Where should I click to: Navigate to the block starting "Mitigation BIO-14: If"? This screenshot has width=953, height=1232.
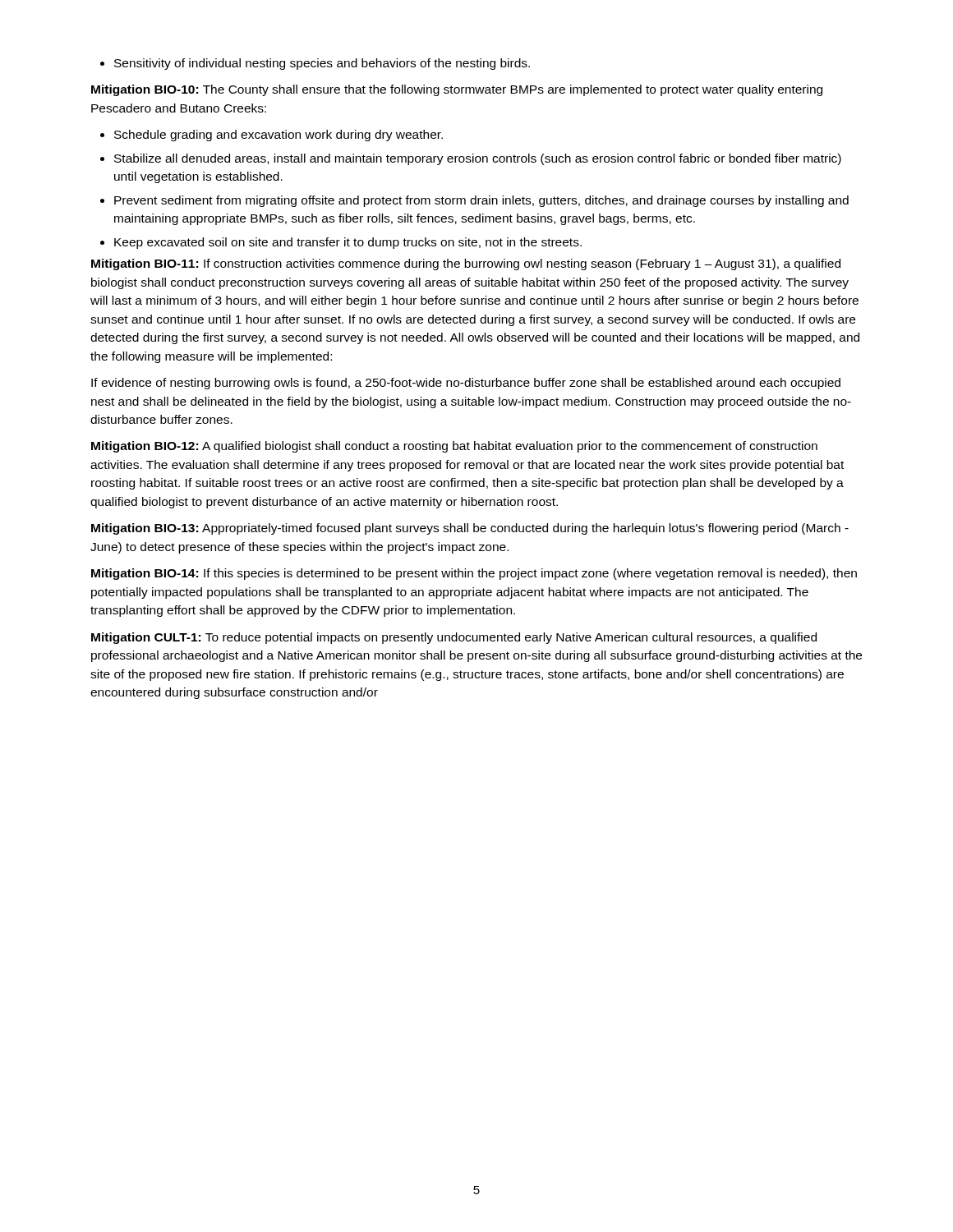(476, 592)
